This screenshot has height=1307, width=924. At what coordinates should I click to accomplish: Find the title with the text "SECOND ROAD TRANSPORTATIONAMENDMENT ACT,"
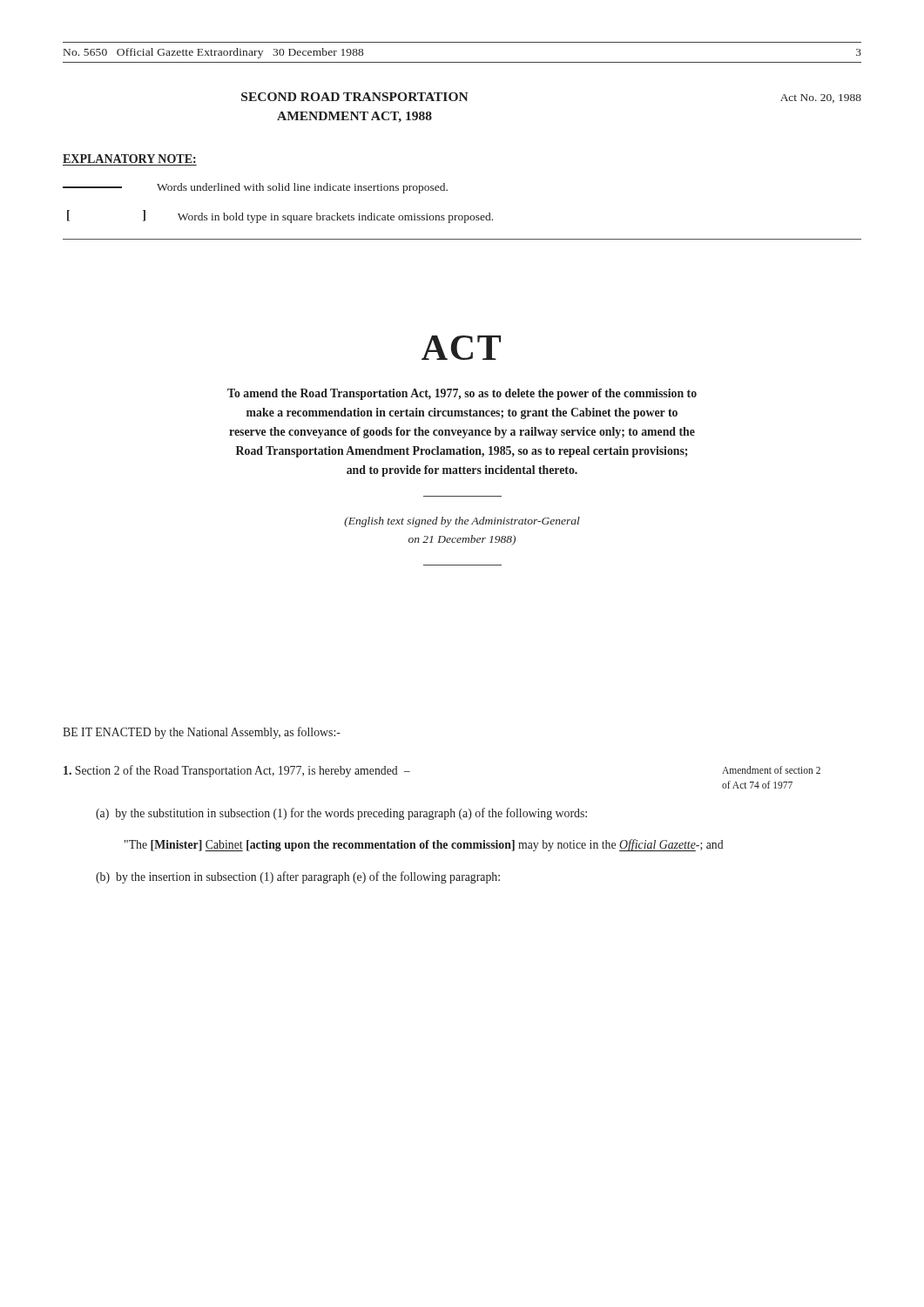click(354, 106)
